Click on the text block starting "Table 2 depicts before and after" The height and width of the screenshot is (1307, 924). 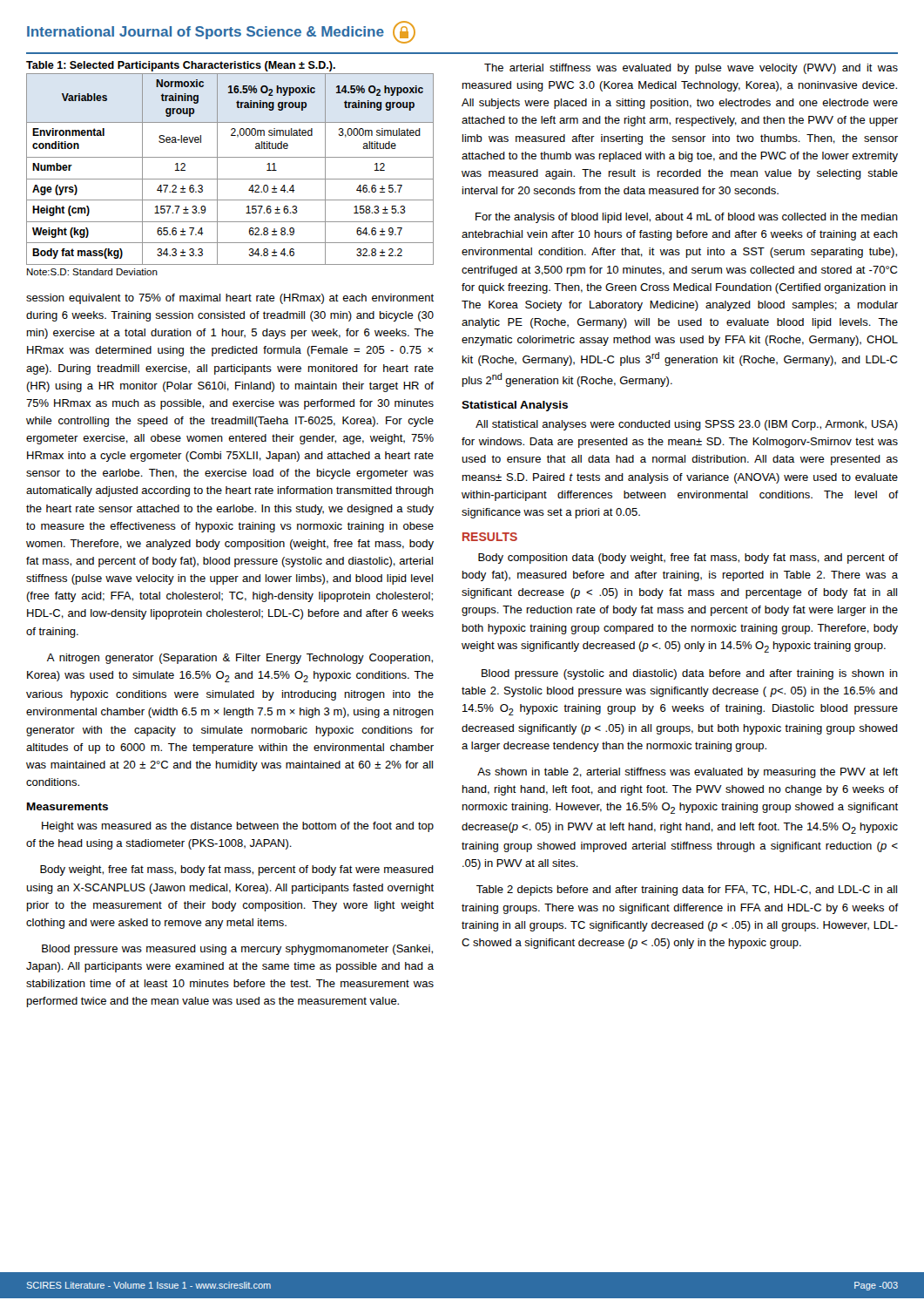[680, 916]
